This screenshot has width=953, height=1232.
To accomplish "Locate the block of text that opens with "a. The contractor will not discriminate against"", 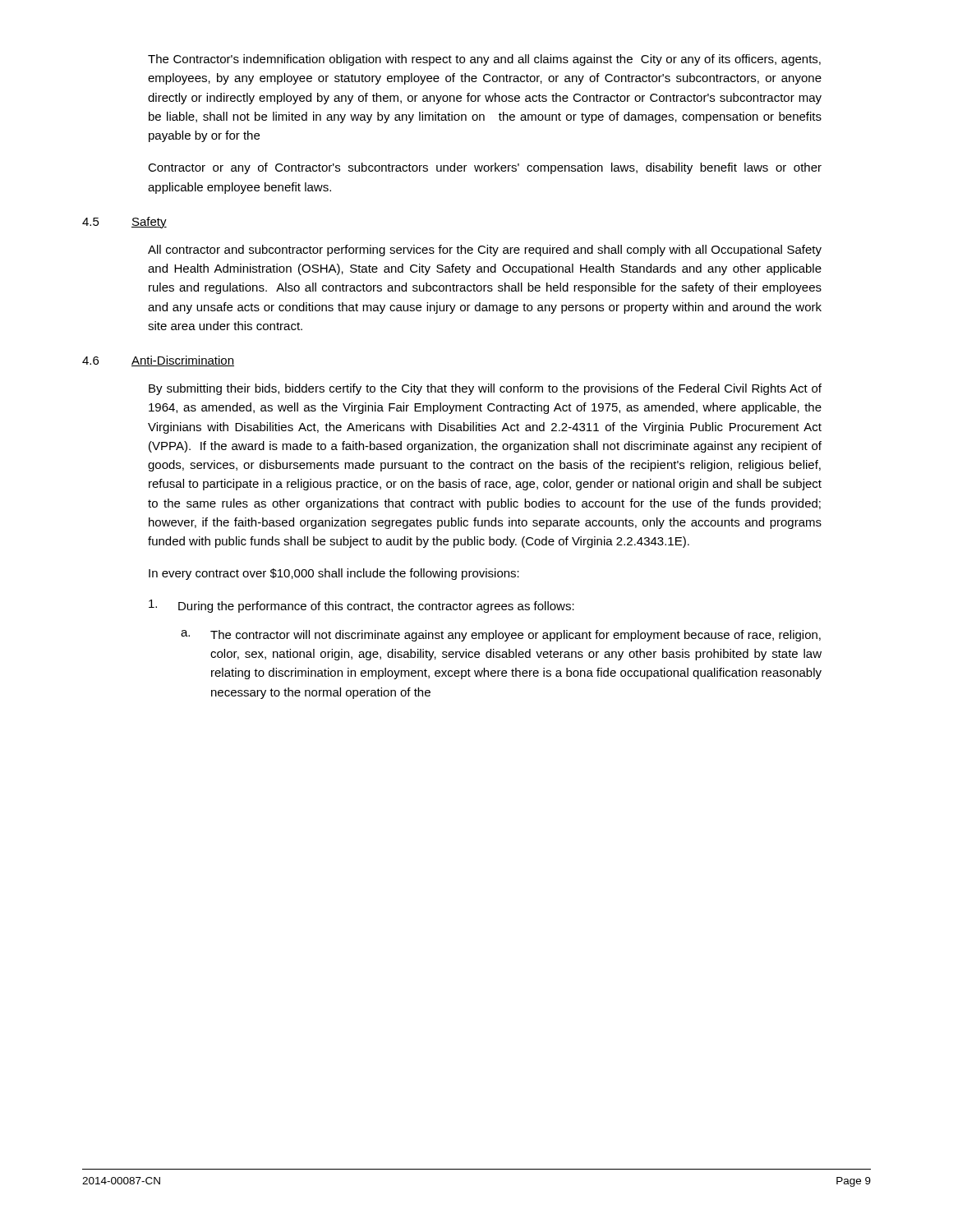I will pyautogui.click(x=501, y=663).
